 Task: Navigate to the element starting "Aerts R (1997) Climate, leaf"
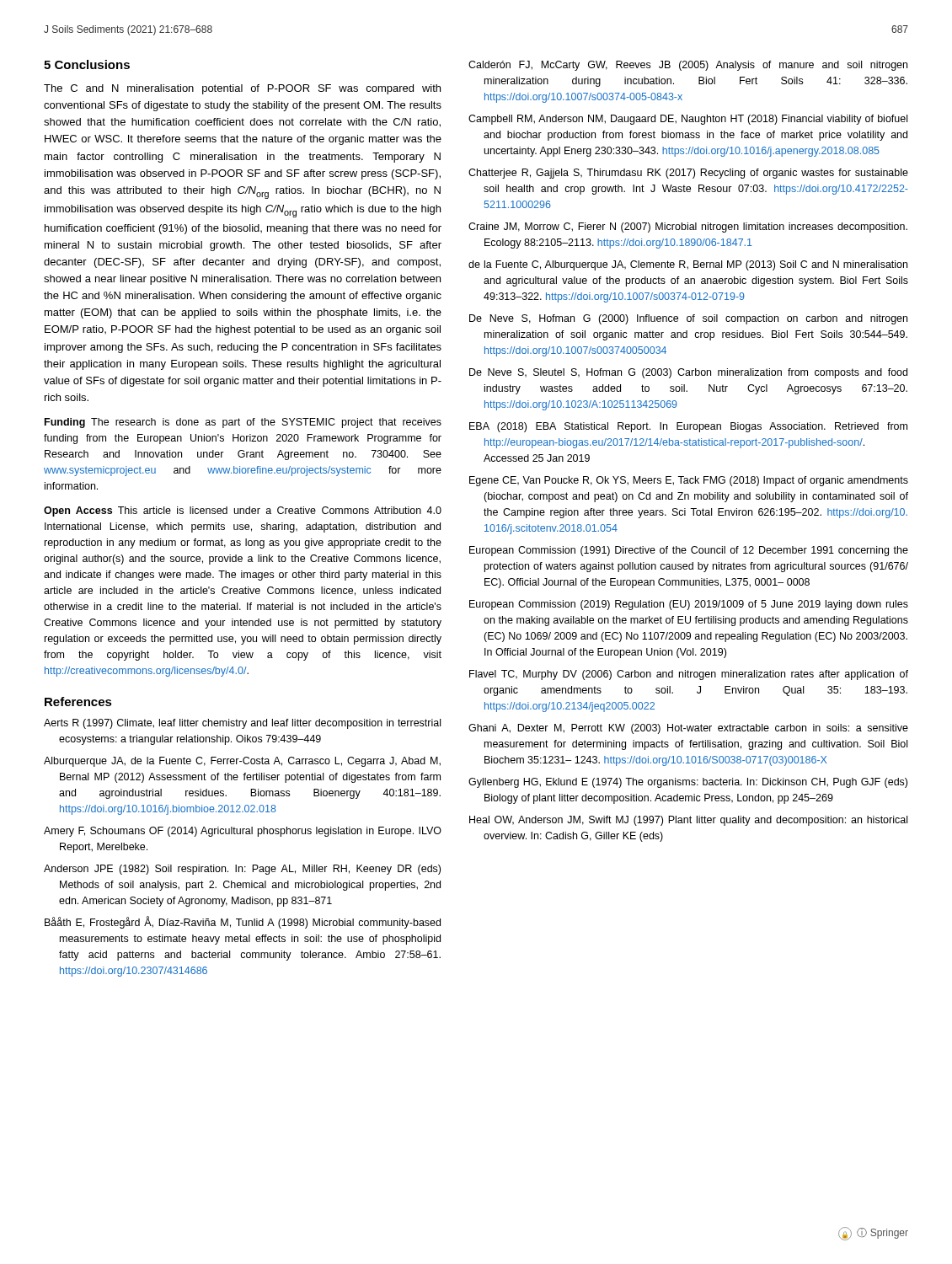243,731
